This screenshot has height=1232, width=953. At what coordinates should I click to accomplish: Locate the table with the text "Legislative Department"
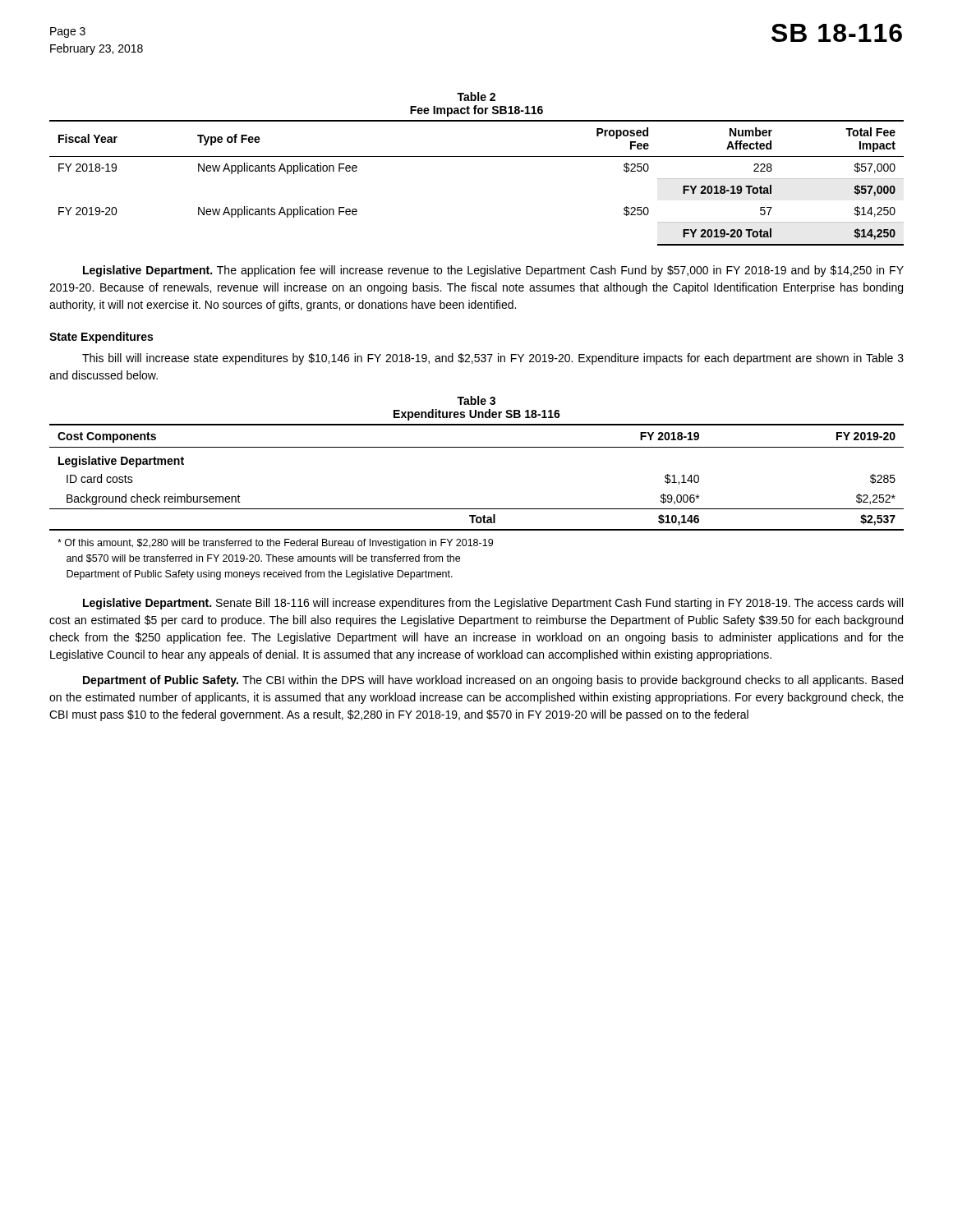pyautogui.click(x=476, y=477)
